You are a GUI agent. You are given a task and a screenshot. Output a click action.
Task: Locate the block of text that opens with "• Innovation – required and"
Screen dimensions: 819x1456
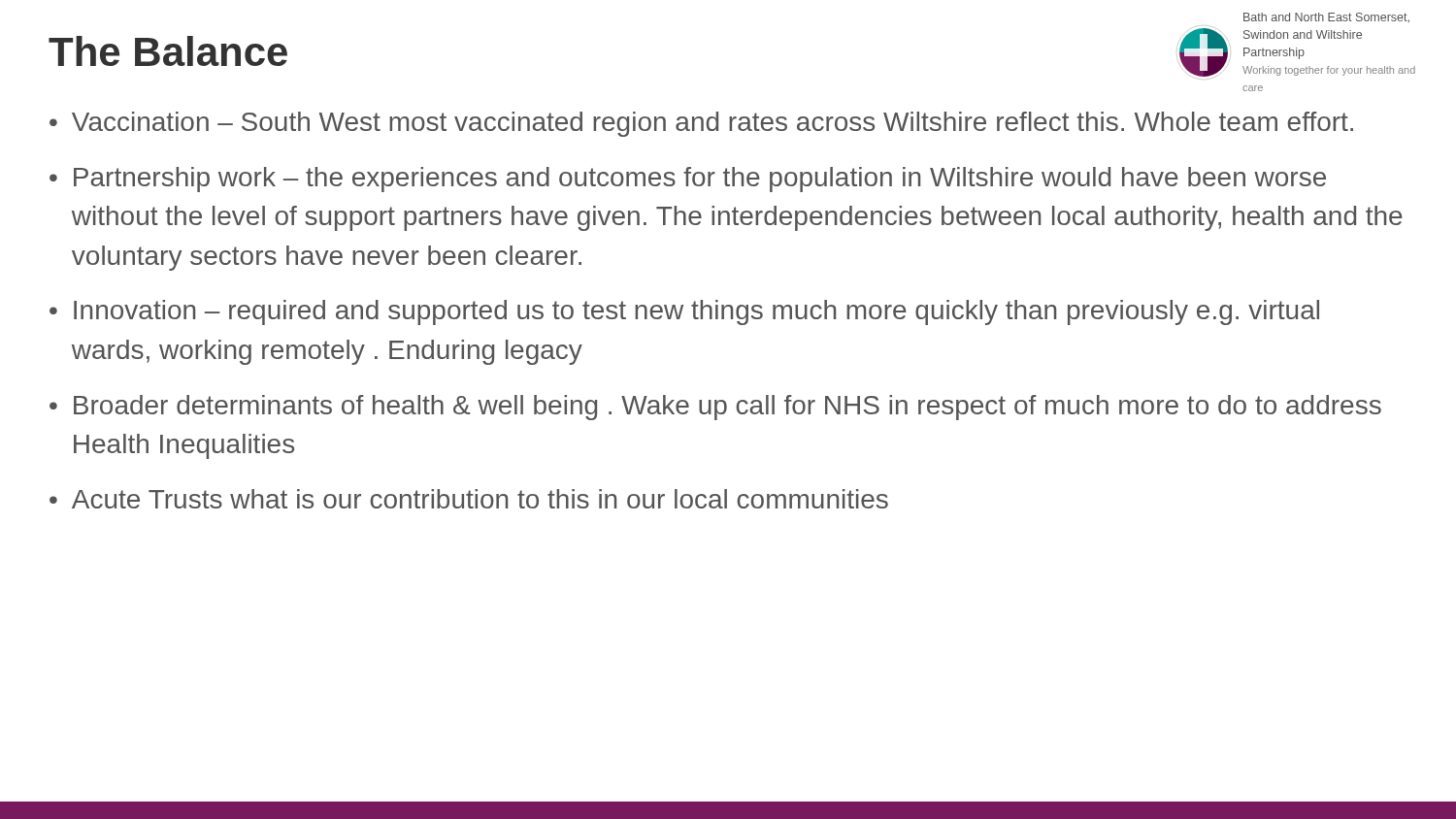coord(728,331)
